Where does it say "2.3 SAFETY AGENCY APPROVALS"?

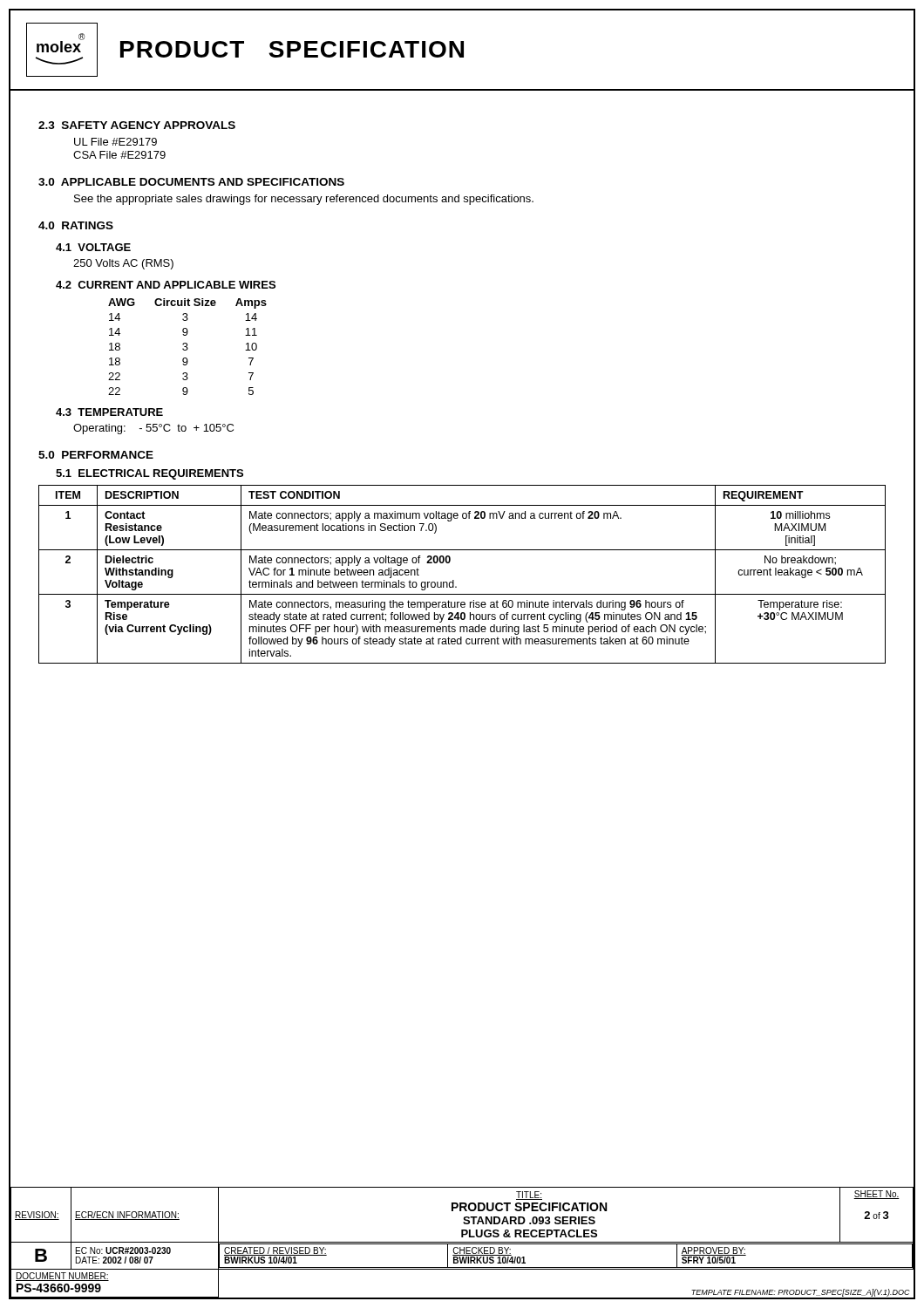(137, 125)
